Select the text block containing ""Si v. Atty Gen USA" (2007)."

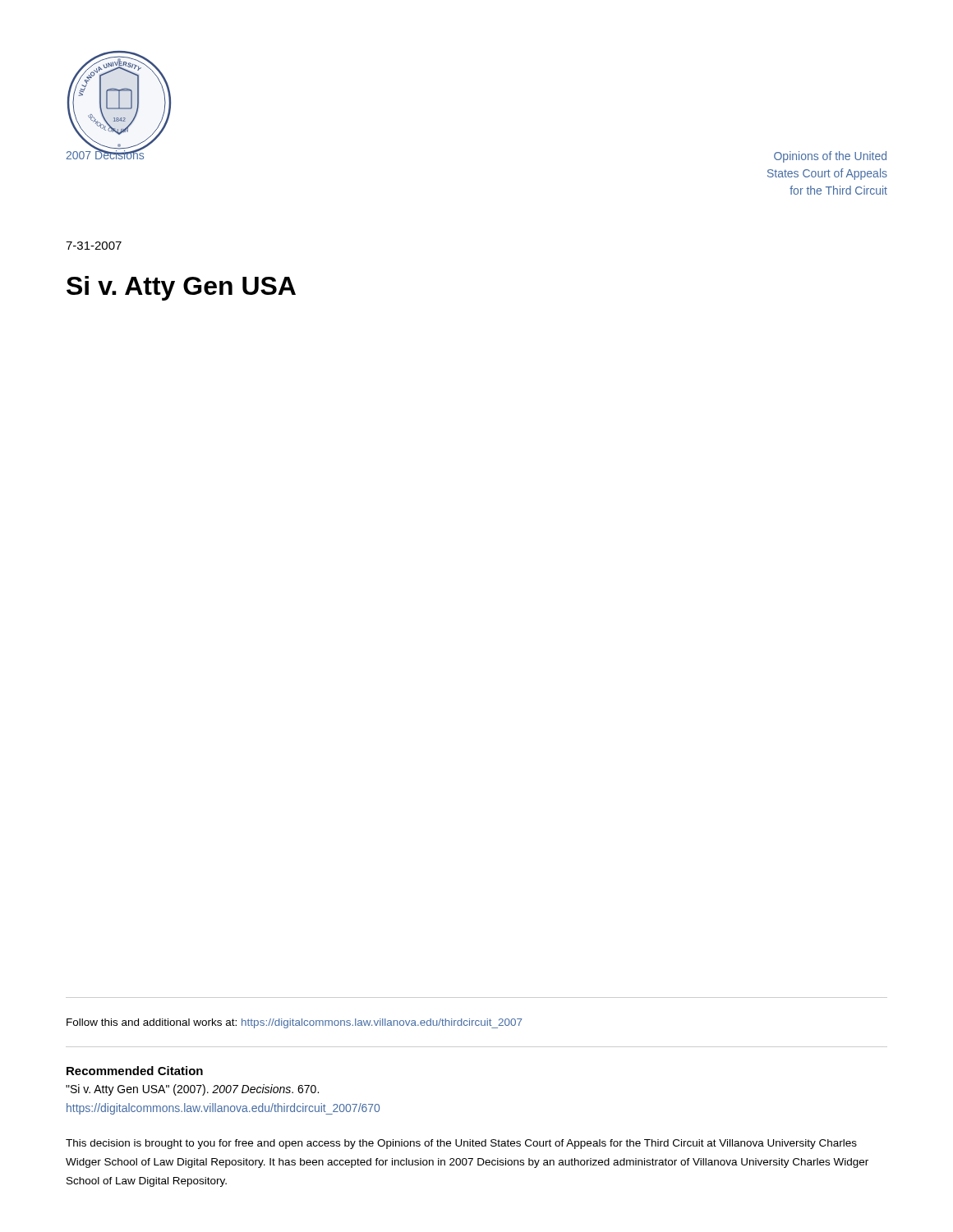pos(223,1098)
